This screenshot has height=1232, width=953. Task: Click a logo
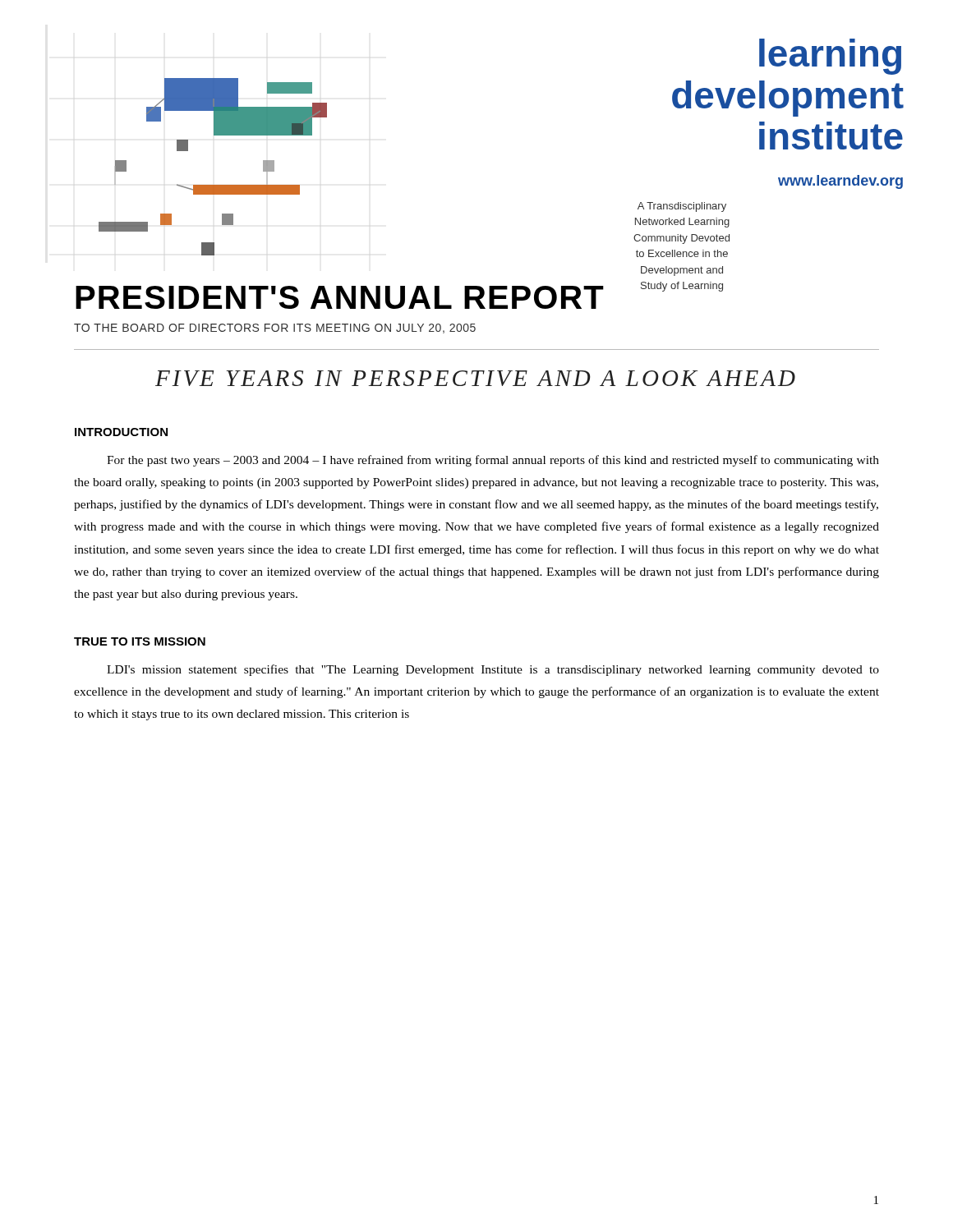222,150
